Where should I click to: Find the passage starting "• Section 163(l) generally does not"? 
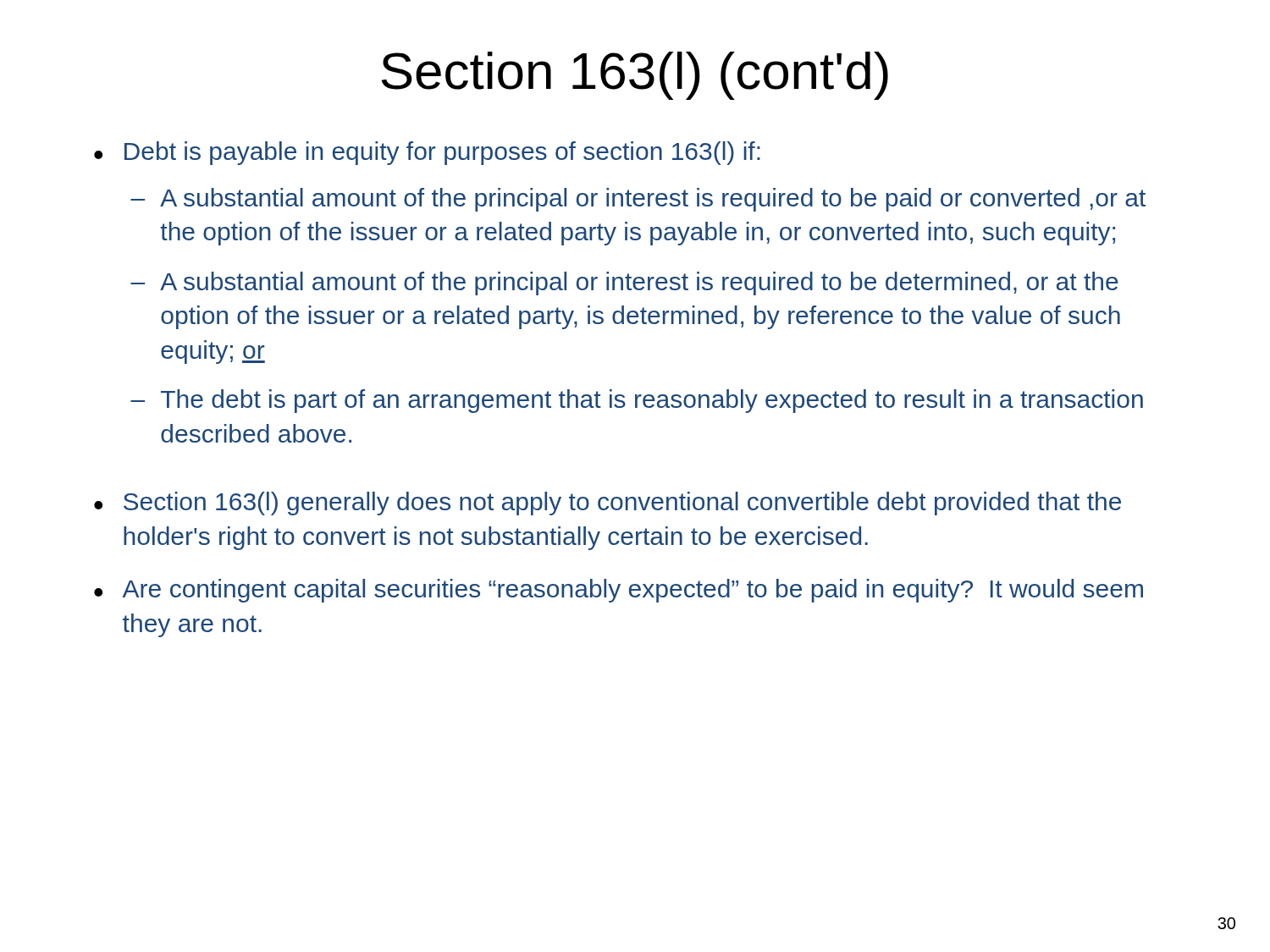[x=639, y=519]
